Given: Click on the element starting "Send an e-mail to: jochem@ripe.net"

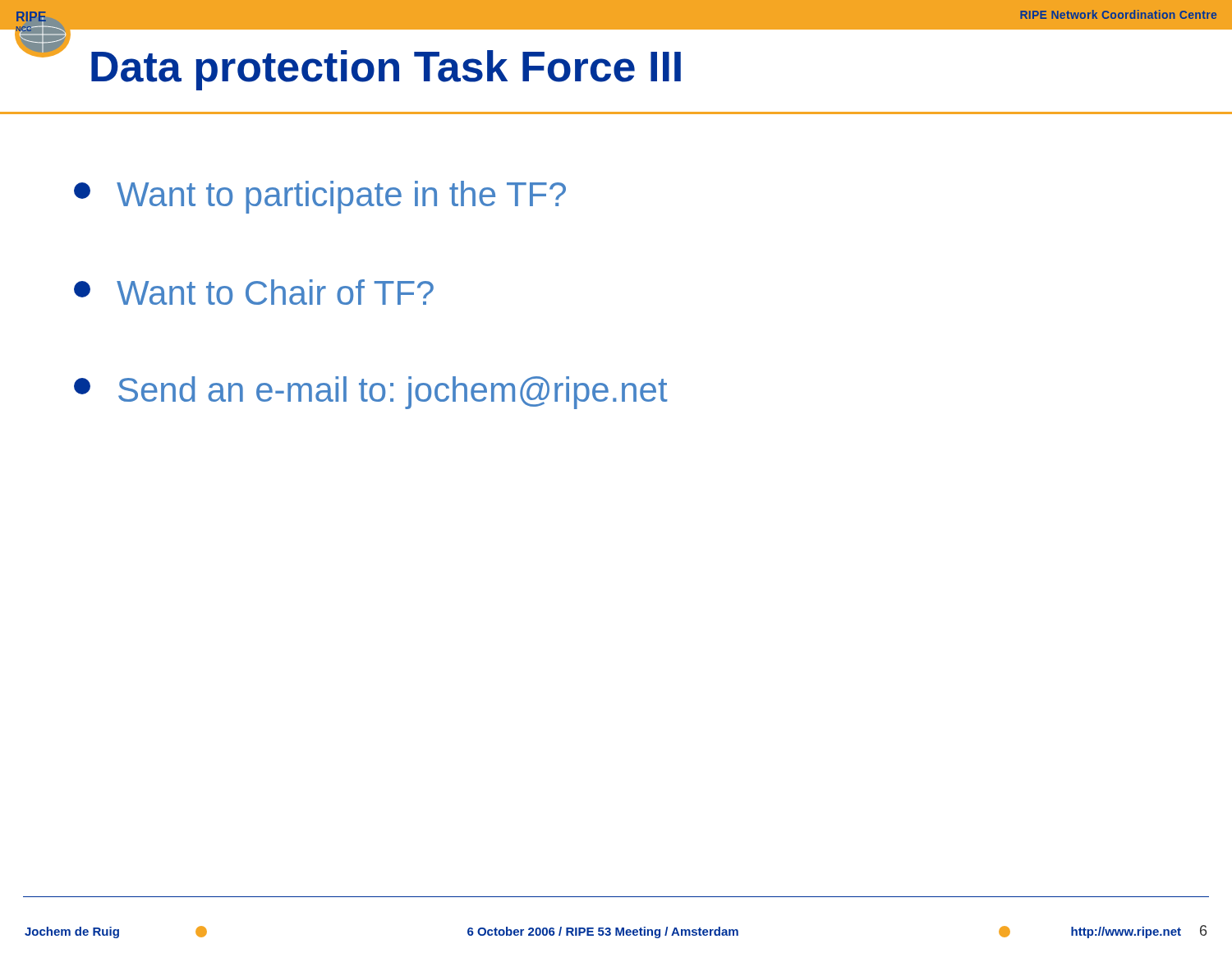Looking at the screenshot, I should coord(371,390).
